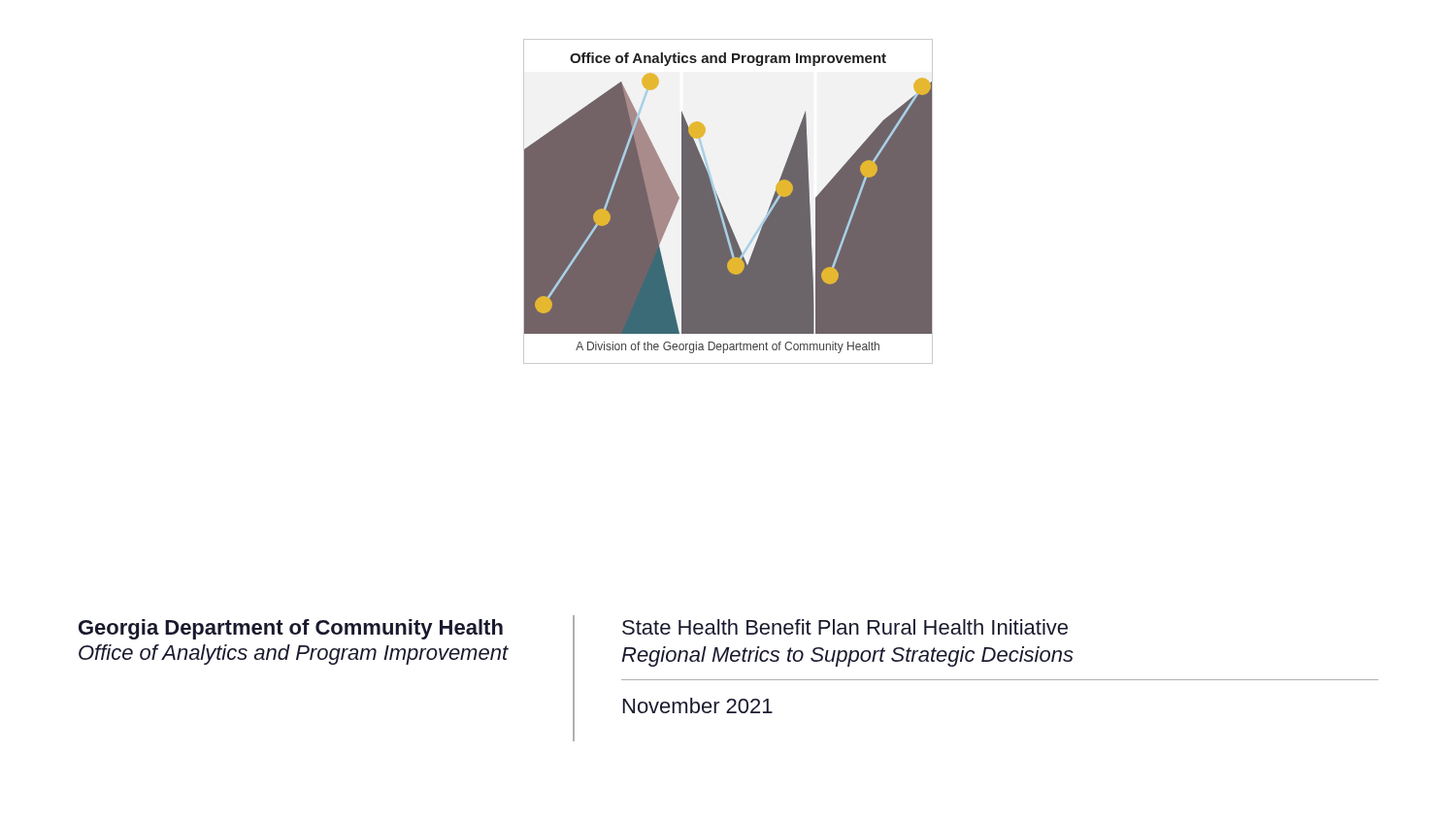Point to the passage starting "State Health Benefit Plan Rural Health Initiative"
The image size is (1456, 819).
pos(1000,641)
